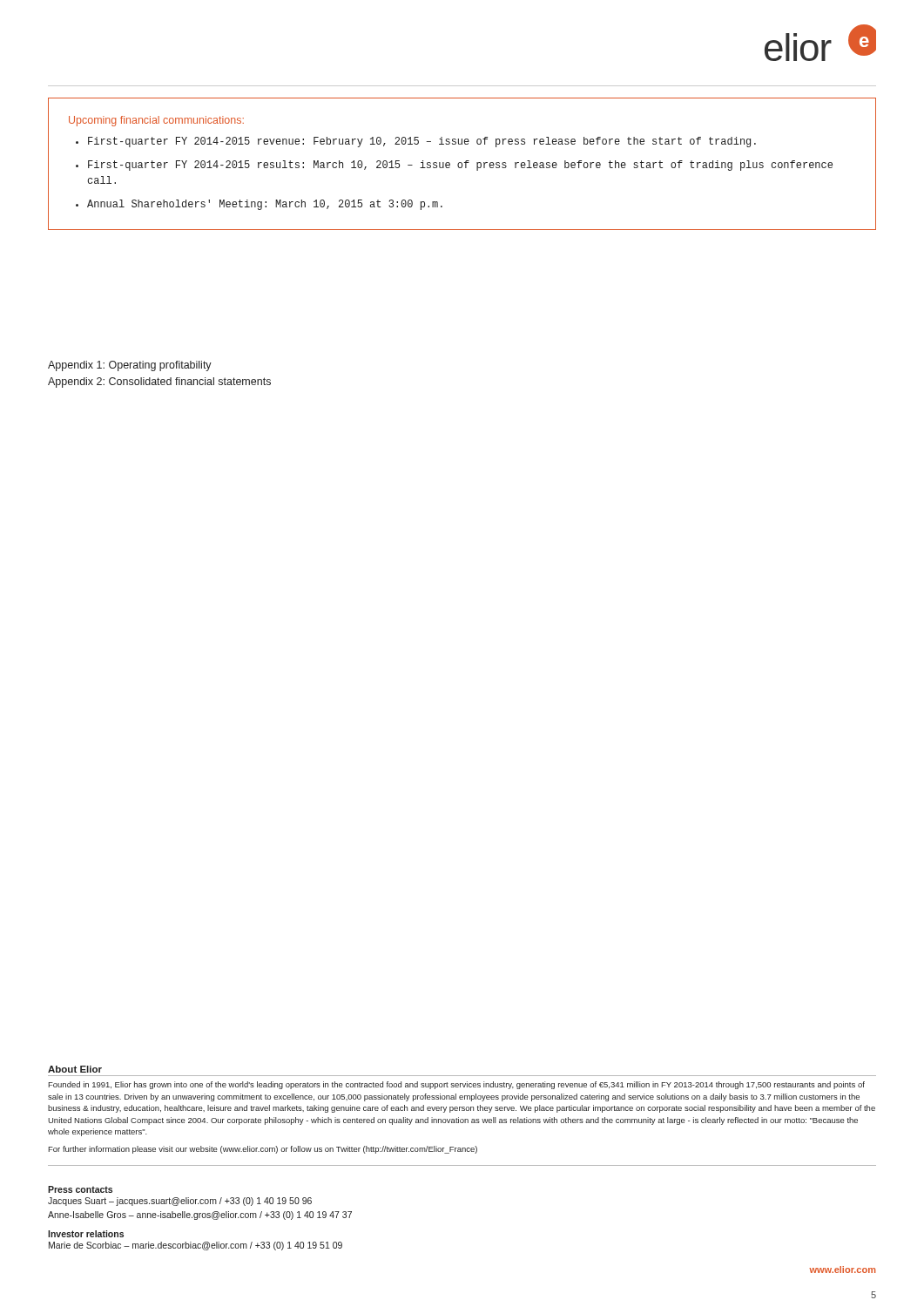Locate the text "About Elior"

click(x=75, y=1069)
